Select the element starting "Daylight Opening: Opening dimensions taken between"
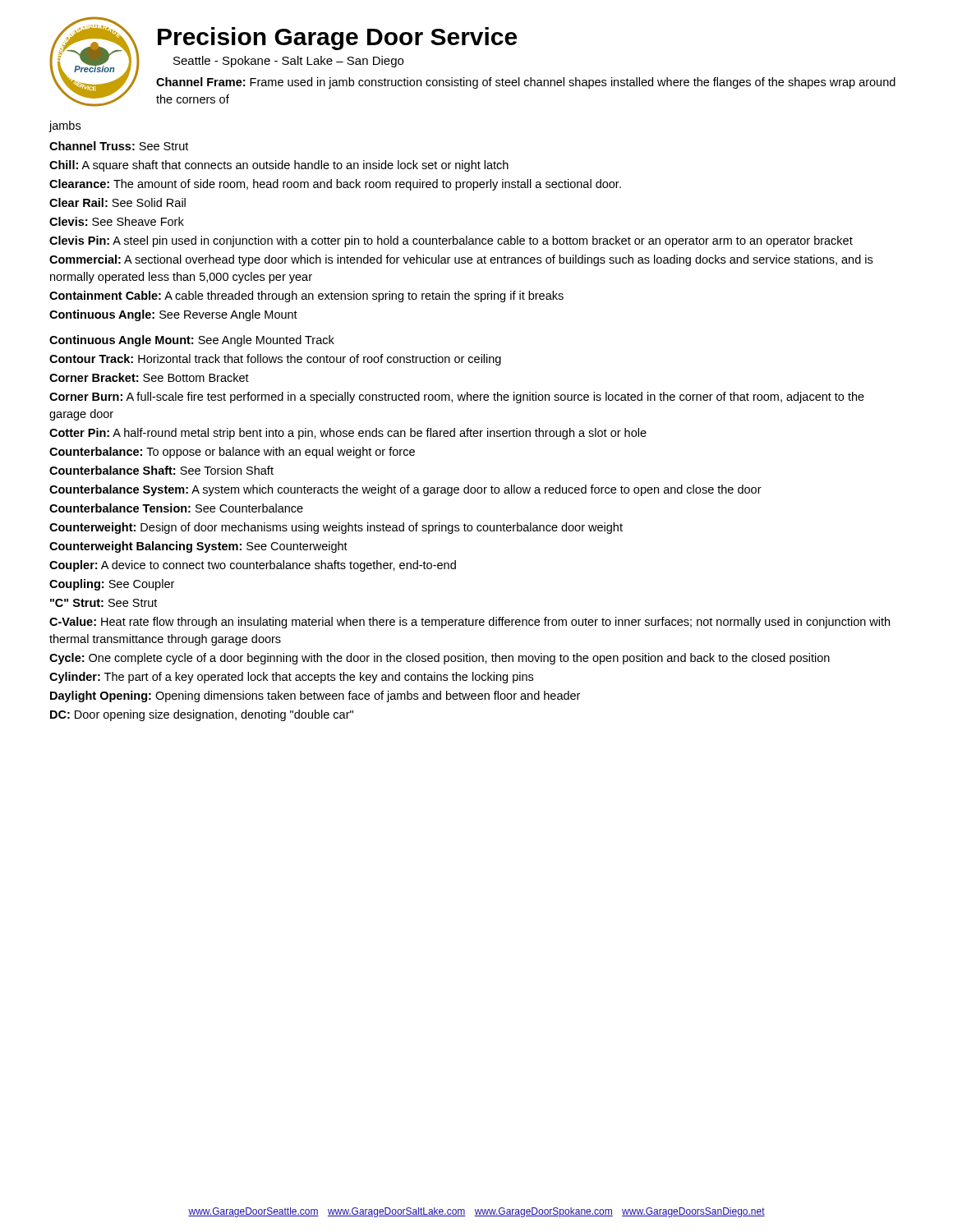The width and height of the screenshot is (953, 1232). click(315, 696)
